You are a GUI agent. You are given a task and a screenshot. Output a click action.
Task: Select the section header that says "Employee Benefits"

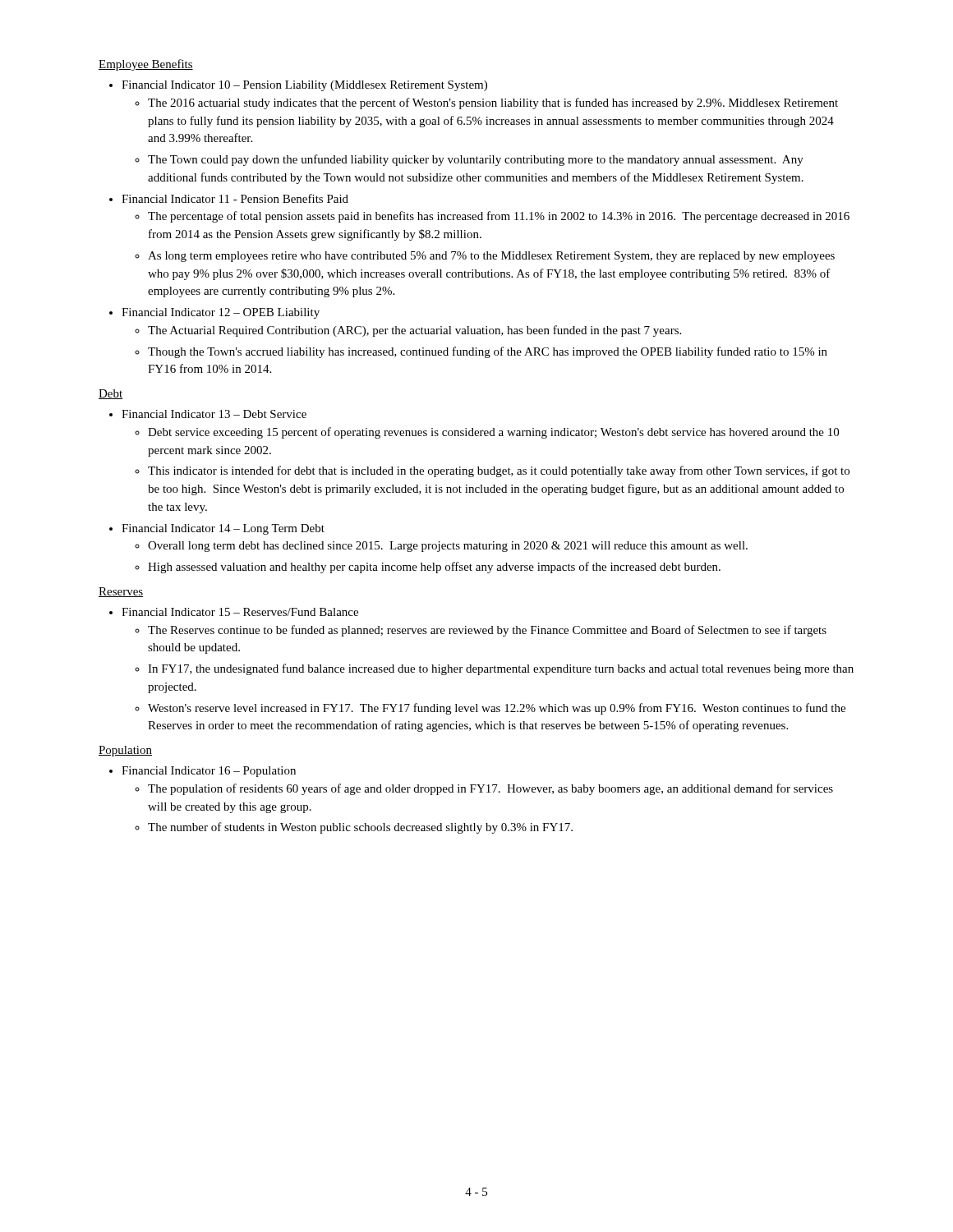(x=146, y=64)
